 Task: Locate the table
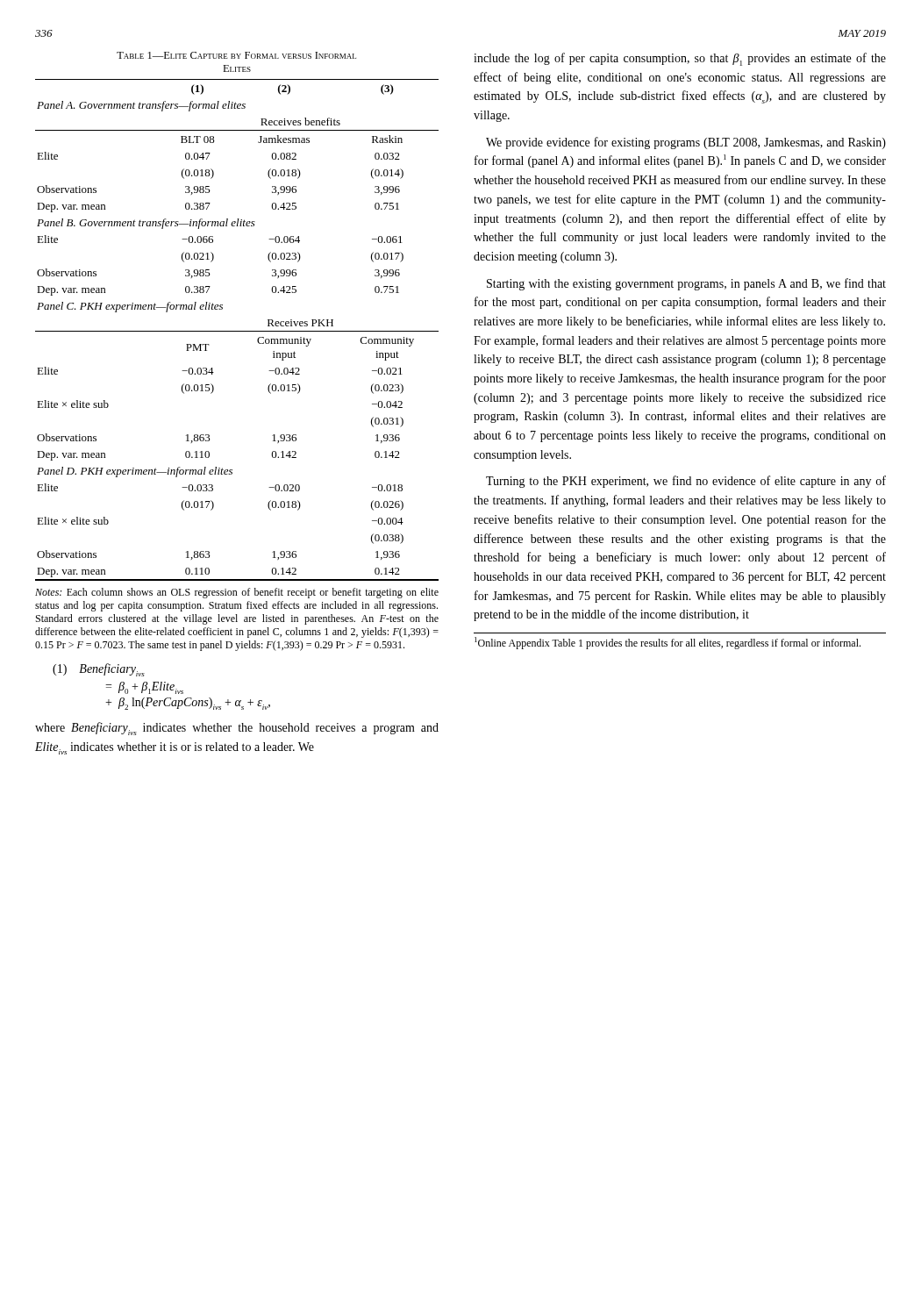237,315
